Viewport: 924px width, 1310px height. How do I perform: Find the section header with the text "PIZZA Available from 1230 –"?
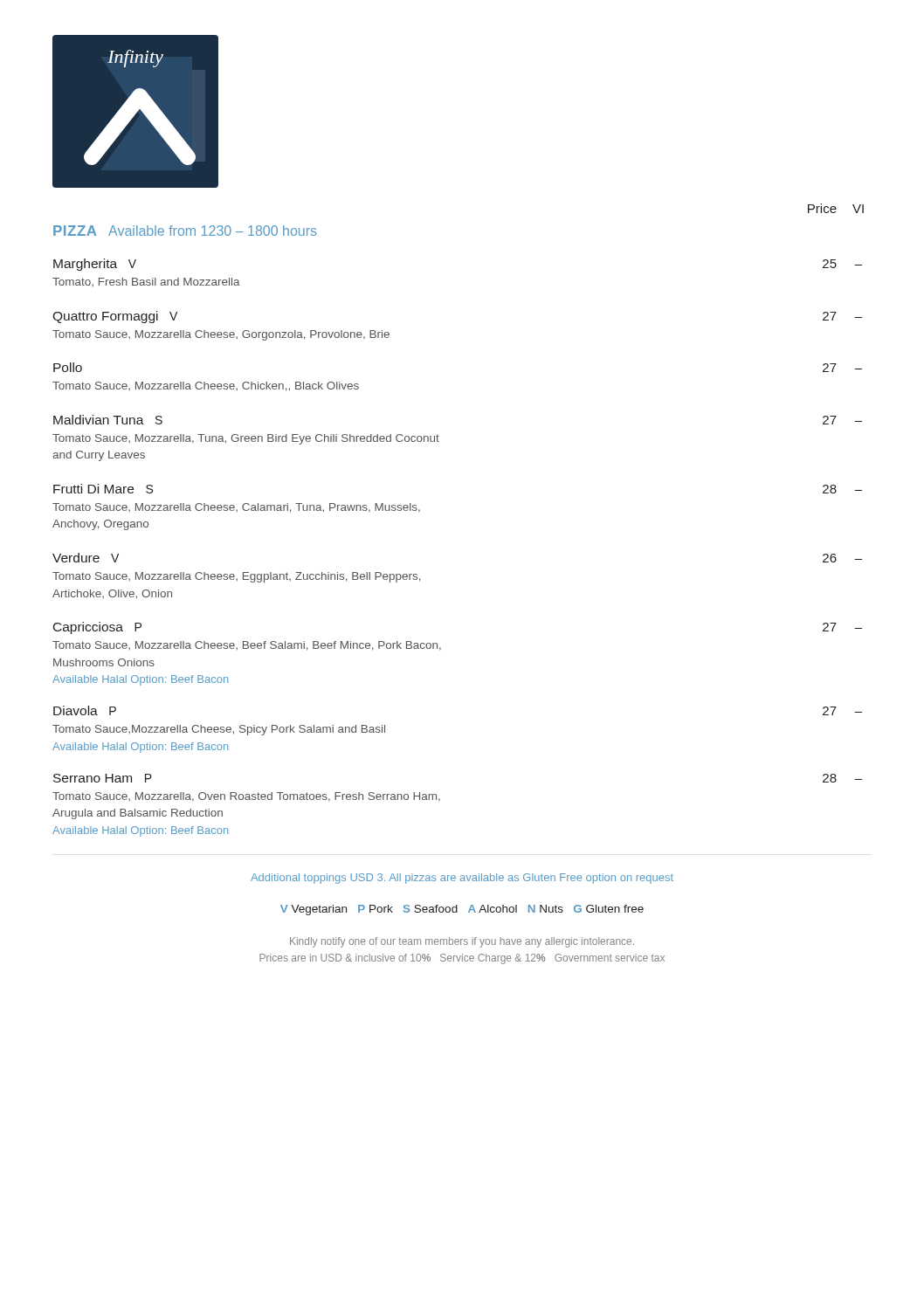[185, 231]
